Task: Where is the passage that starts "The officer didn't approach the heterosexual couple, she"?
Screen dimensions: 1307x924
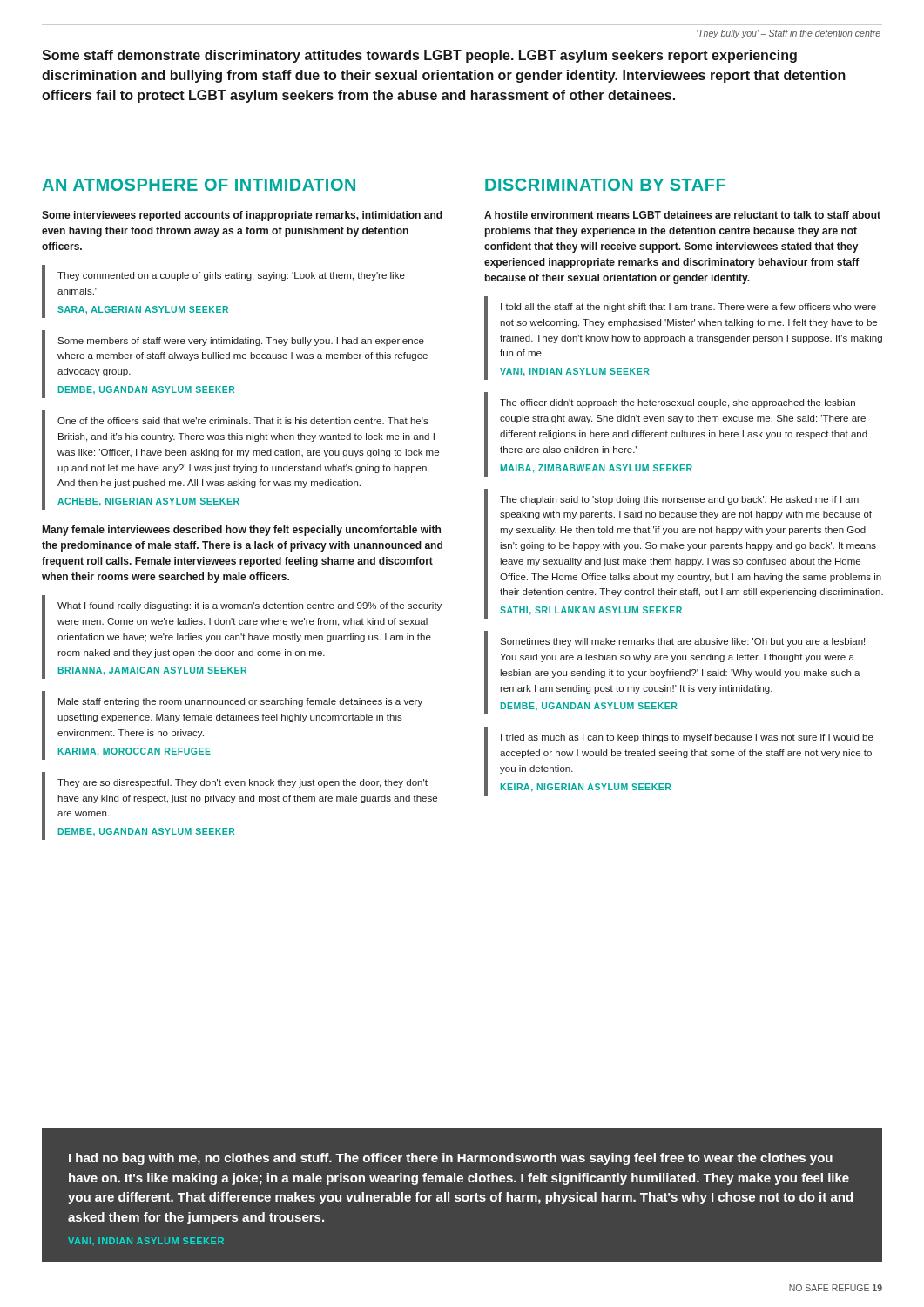Action: pos(692,434)
